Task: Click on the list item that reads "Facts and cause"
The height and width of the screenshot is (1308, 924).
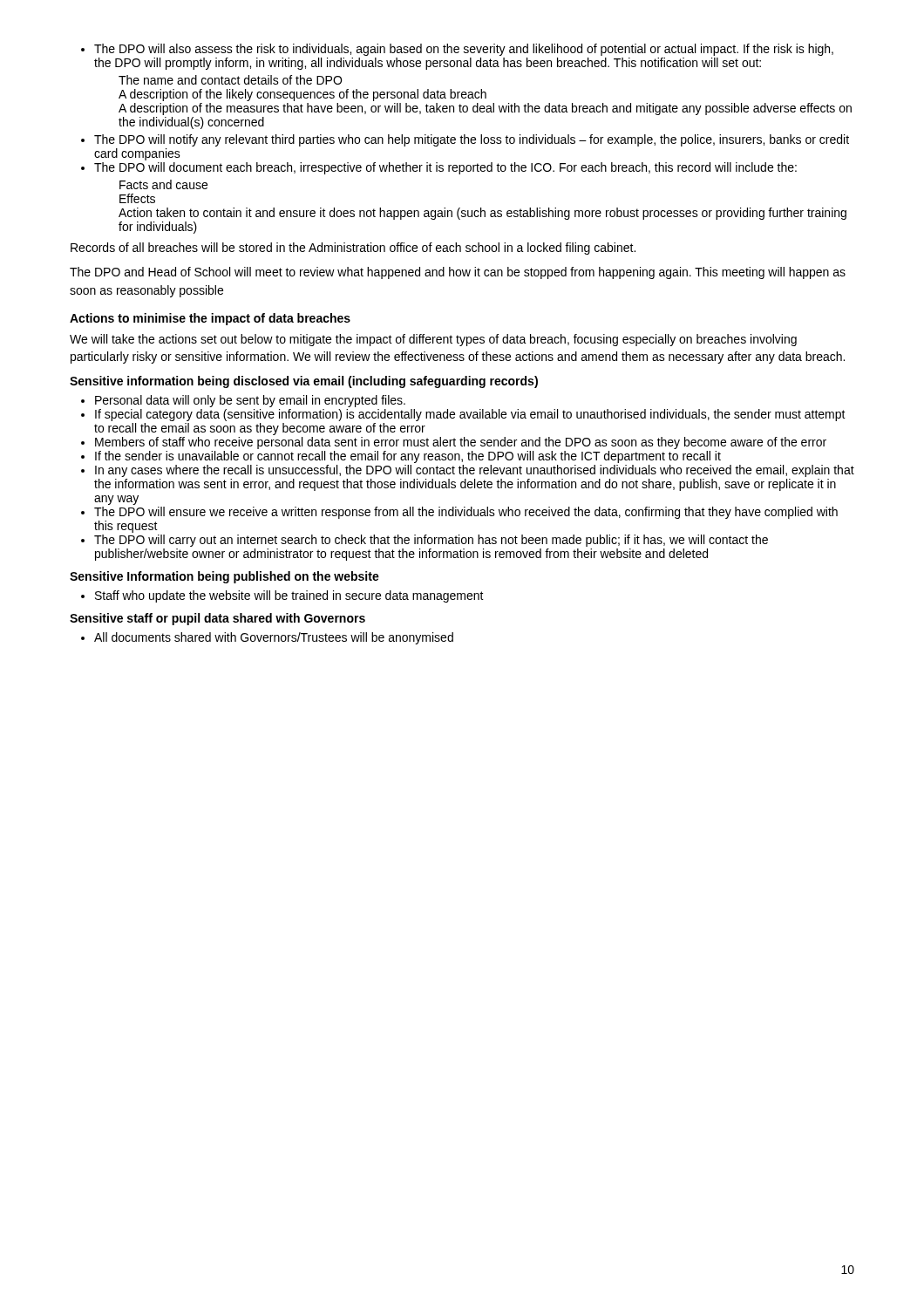Action: [163, 184]
